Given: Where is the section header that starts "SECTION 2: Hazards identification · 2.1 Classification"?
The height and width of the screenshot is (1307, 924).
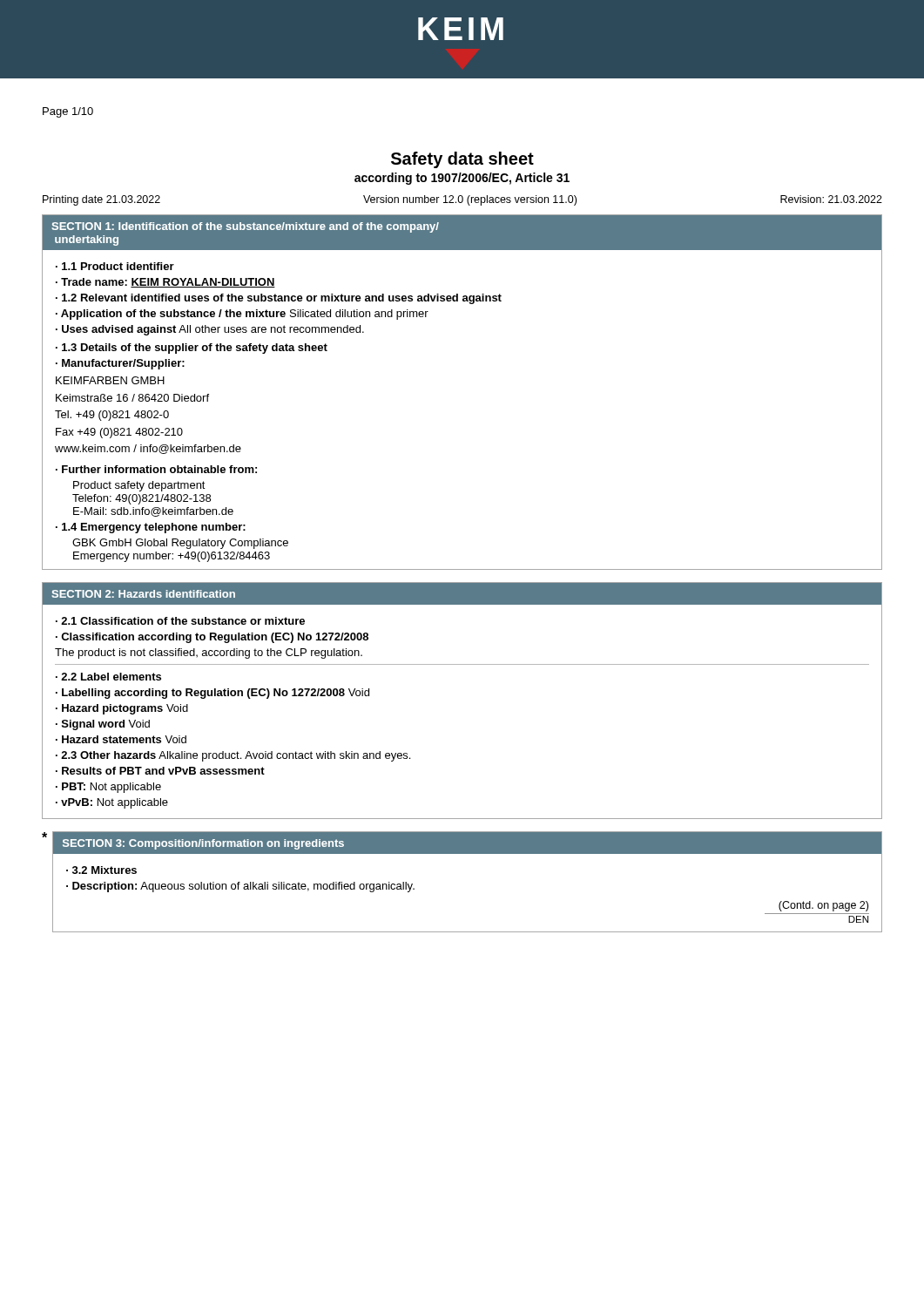Looking at the screenshot, I should [462, 593].
